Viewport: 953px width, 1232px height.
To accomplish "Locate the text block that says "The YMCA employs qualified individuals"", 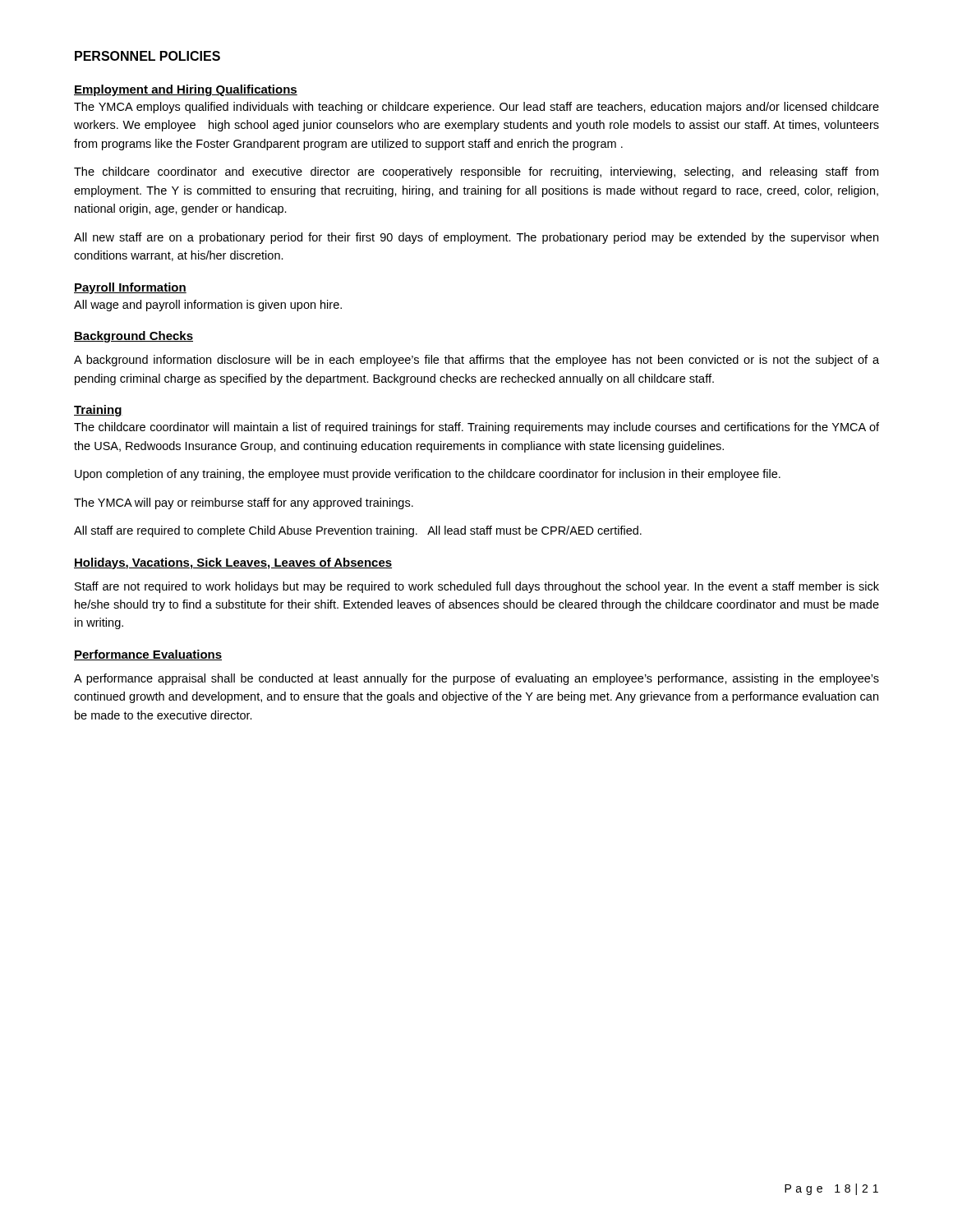I will (x=476, y=125).
